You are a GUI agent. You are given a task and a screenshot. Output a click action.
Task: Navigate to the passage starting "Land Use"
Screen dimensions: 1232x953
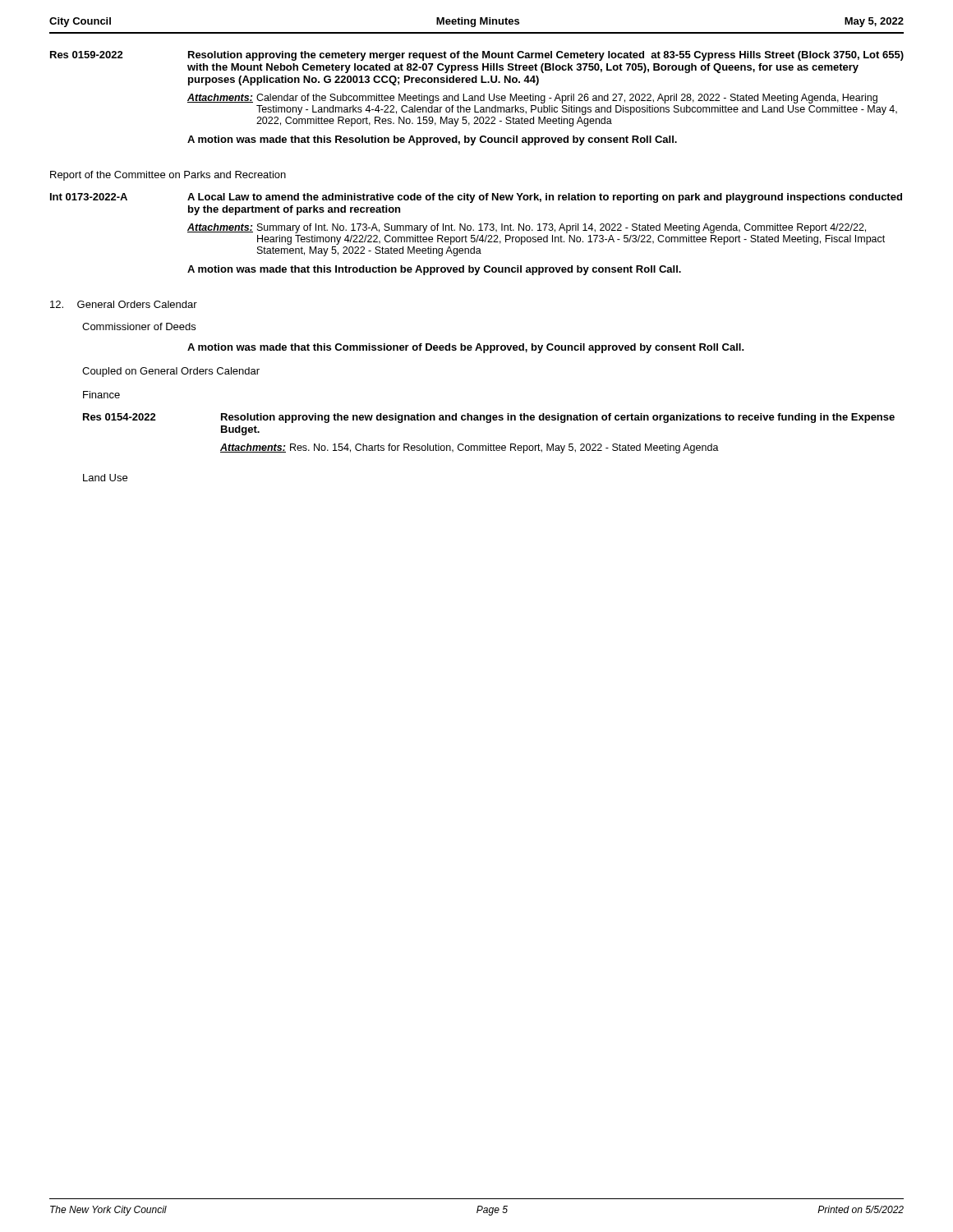105,478
